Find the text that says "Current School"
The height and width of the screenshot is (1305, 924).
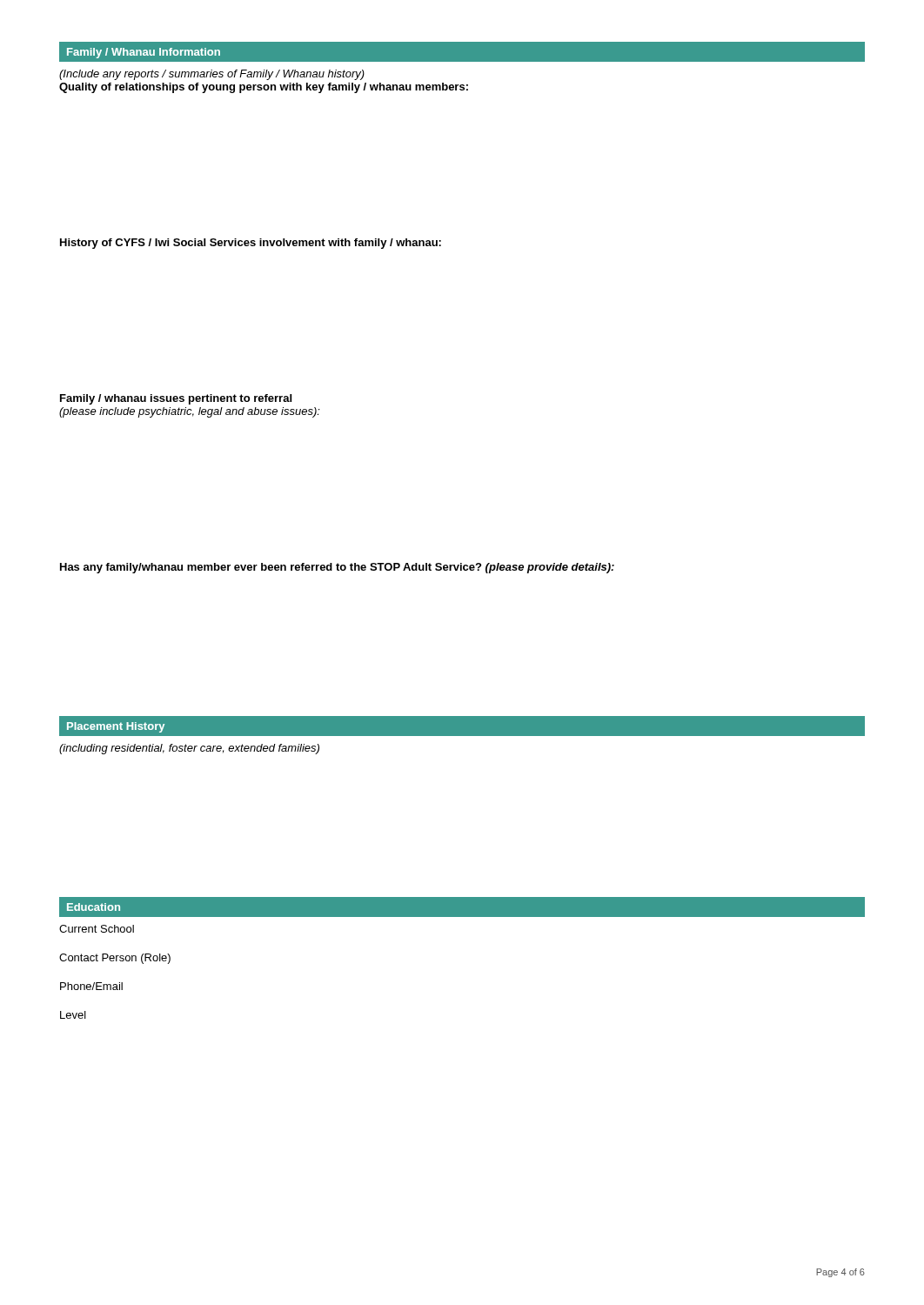click(97, 929)
